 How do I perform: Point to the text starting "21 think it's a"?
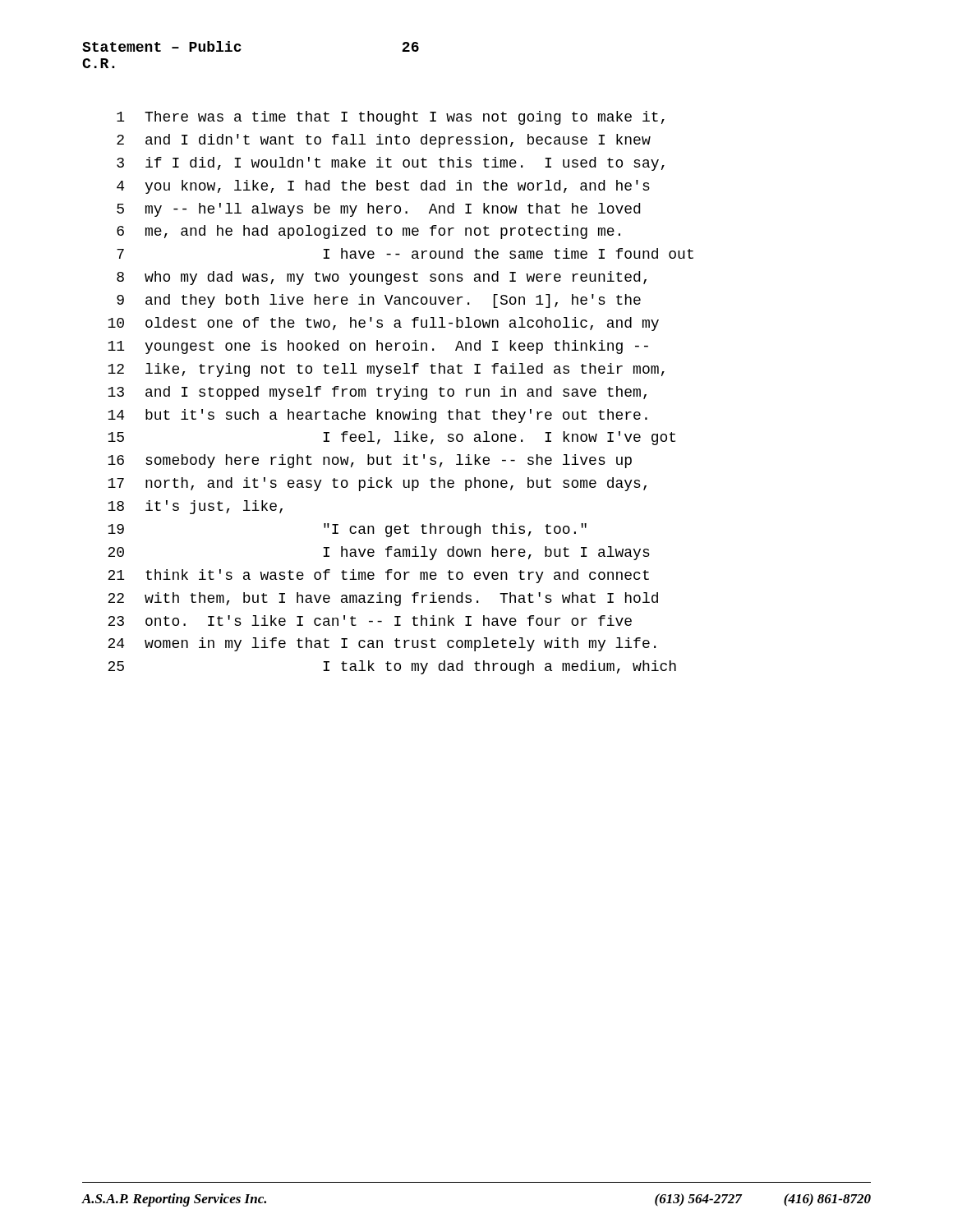click(x=485, y=576)
